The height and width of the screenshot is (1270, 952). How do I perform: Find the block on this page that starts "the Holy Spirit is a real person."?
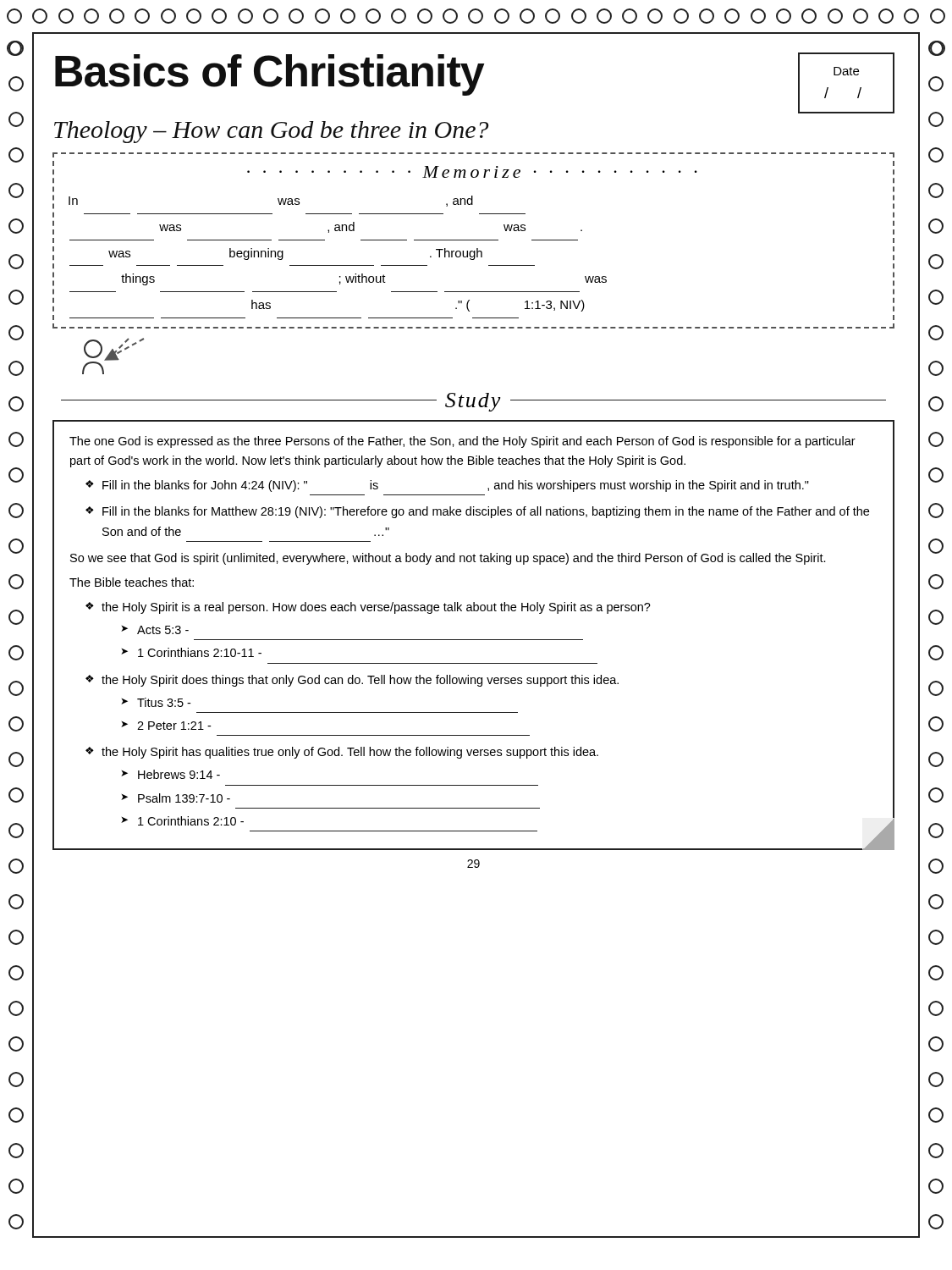[490, 632]
